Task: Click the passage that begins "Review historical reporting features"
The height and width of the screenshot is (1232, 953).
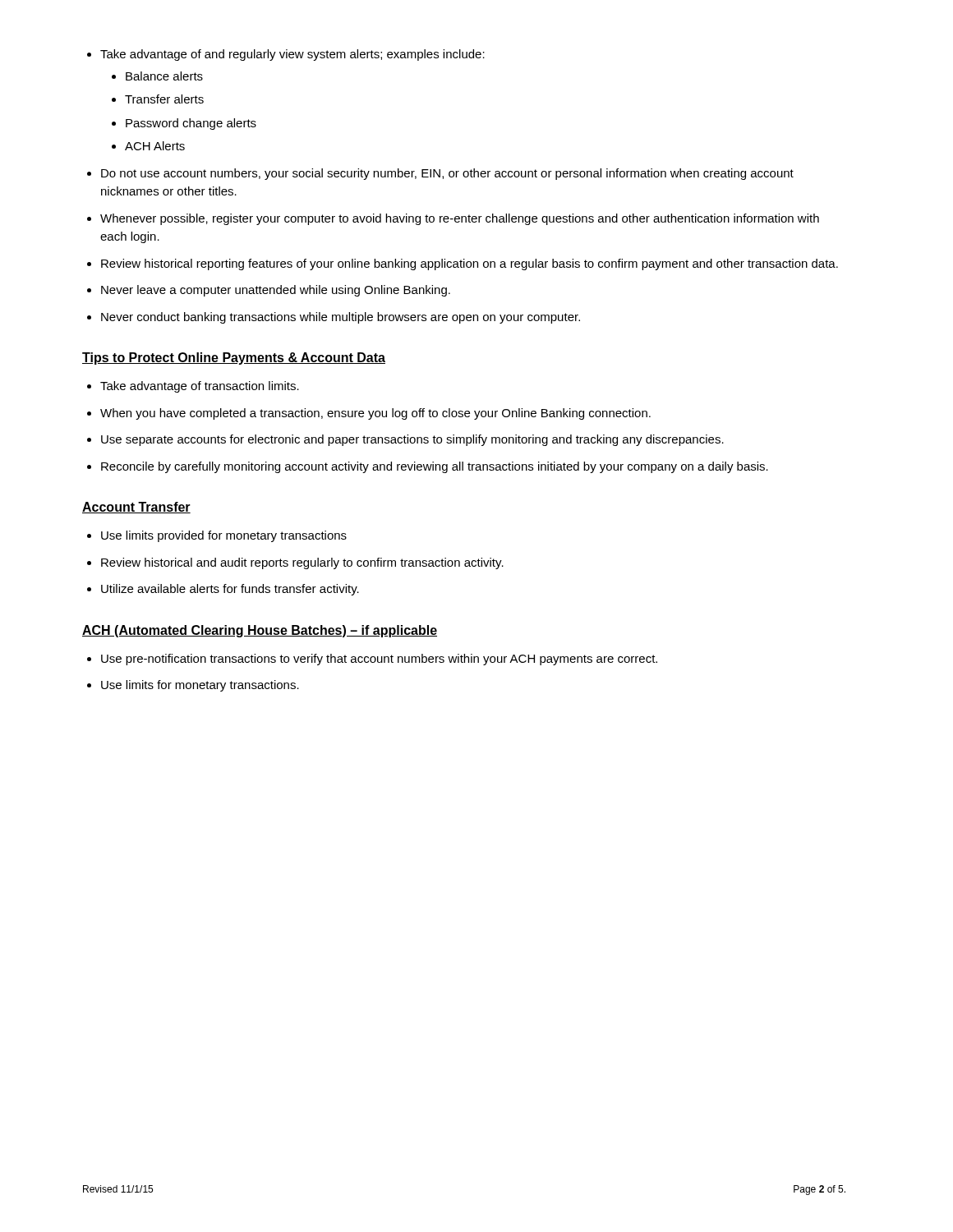Action: [473, 263]
